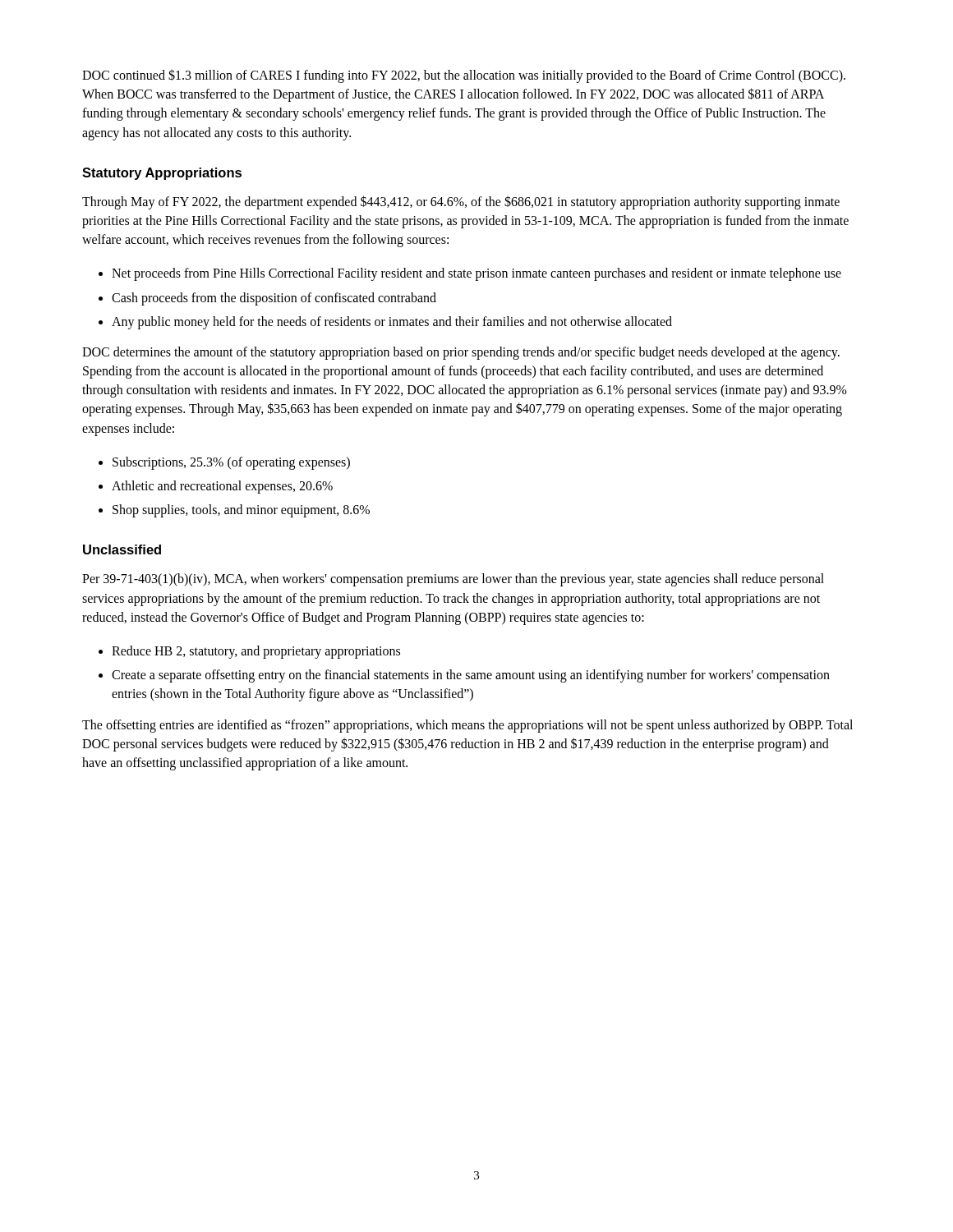Select the list item containing "Cash proceeds from the"
The image size is (953, 1232).
(274, 297)
